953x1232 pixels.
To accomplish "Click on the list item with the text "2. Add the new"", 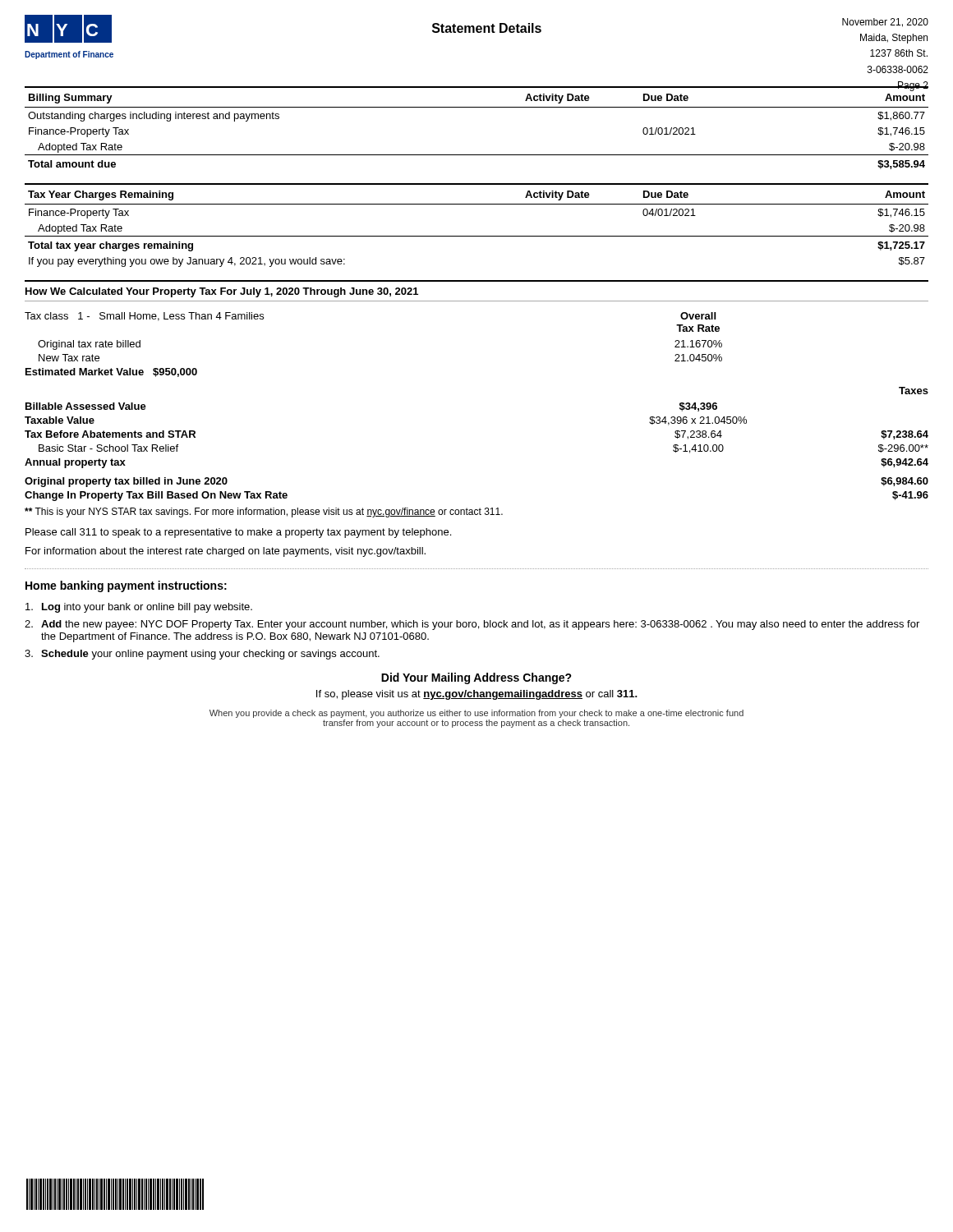I will tap(476, 630).
